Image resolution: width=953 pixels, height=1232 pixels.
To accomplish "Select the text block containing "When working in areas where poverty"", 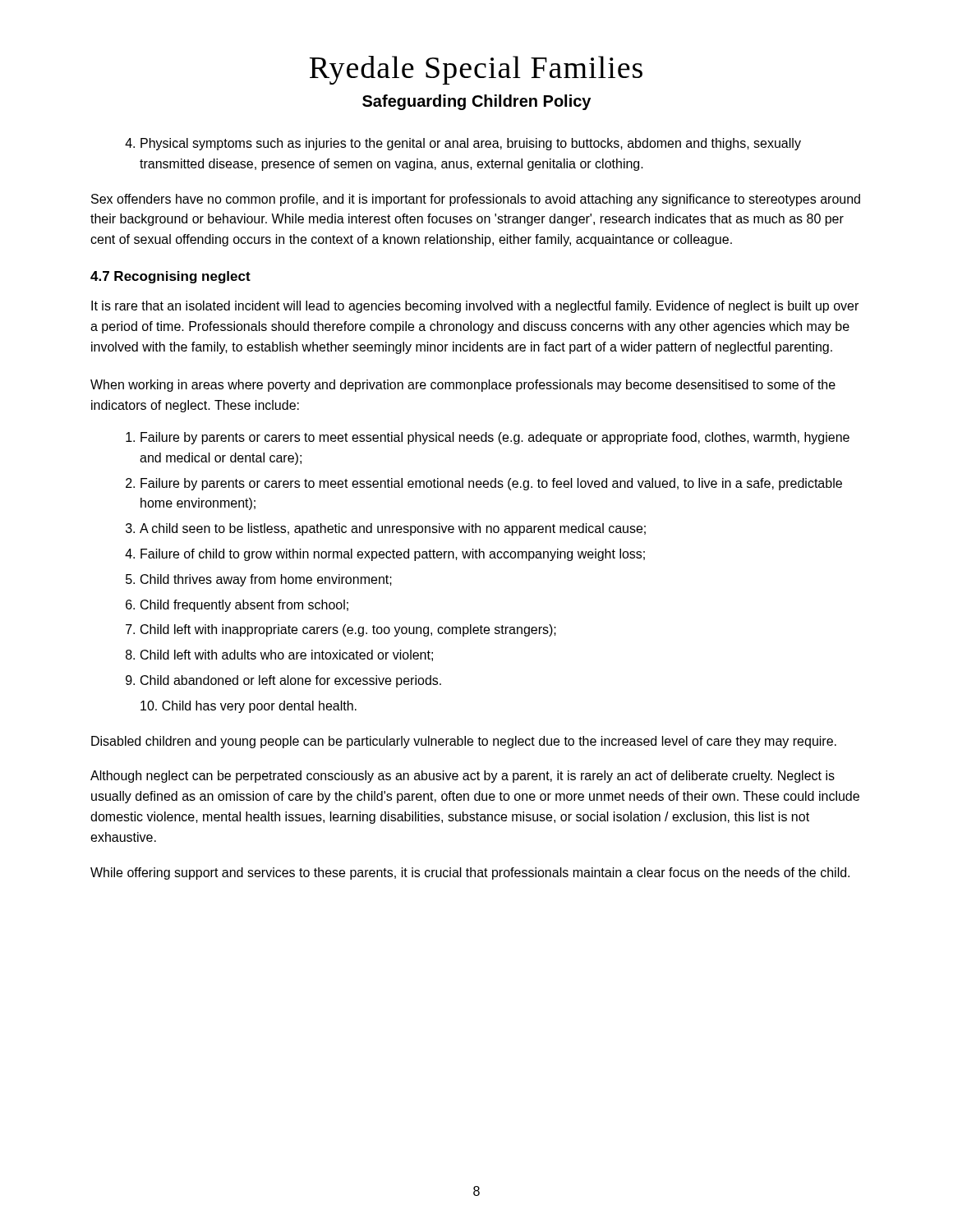I will [463, 395].
